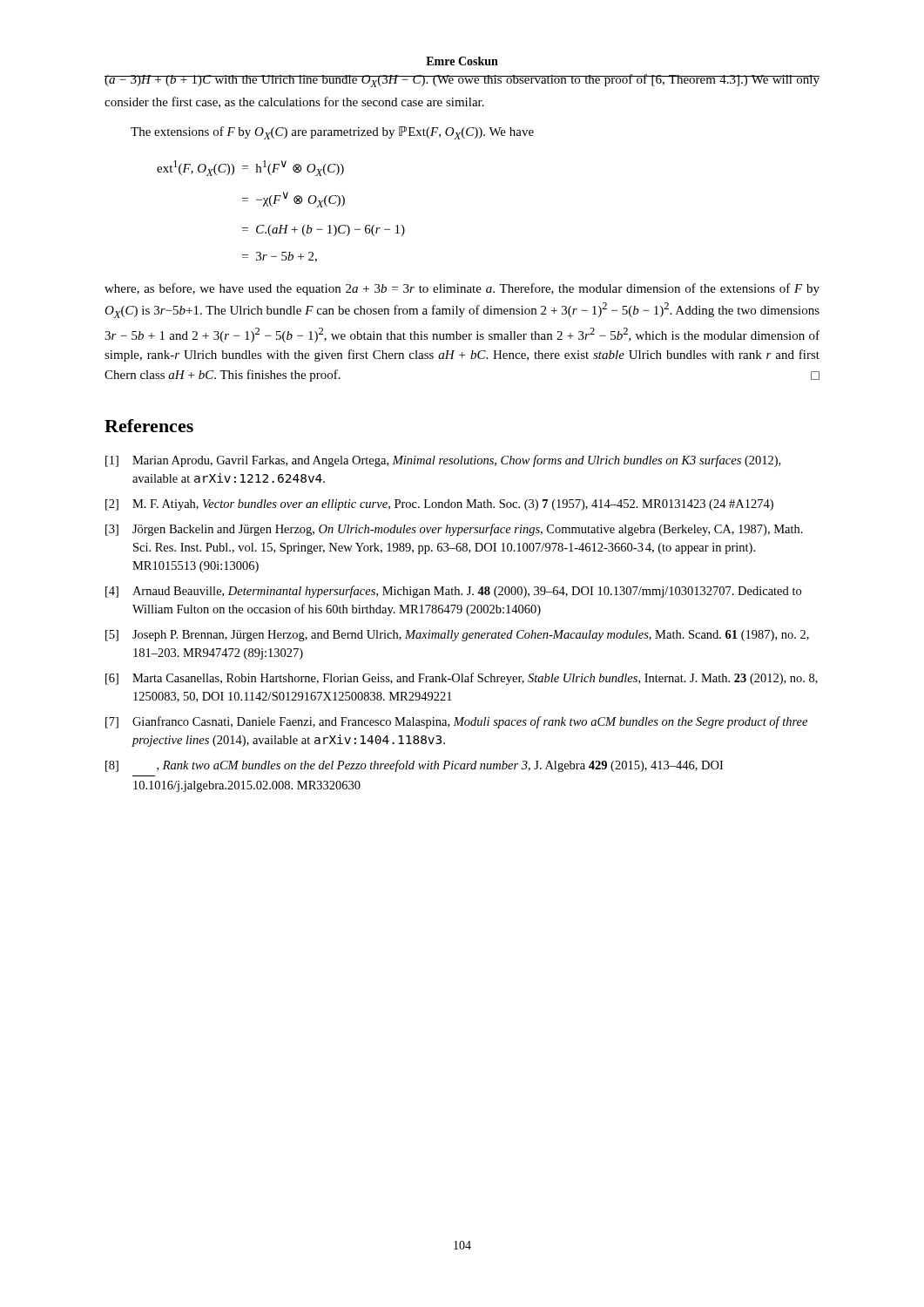
Task: Find the region starting "[7] Gianfranco Casnati, Daniele Faenzi, and Francesco"
Action: click(x=462, y=731)
